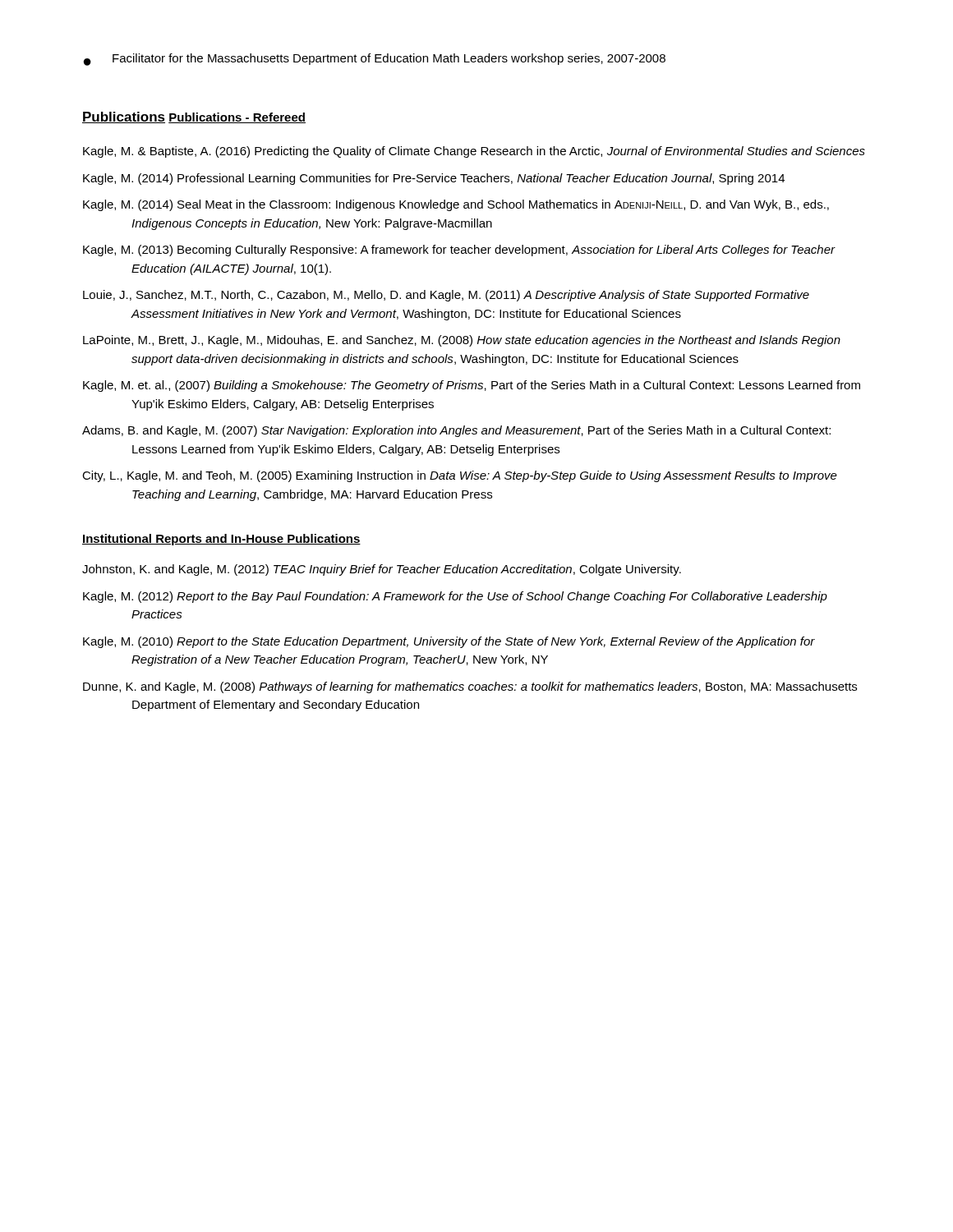This screenshot has height=1232, width=953.
Task: Click where it says "Publications - Refereed"
Action: click(x=237, y=117)
